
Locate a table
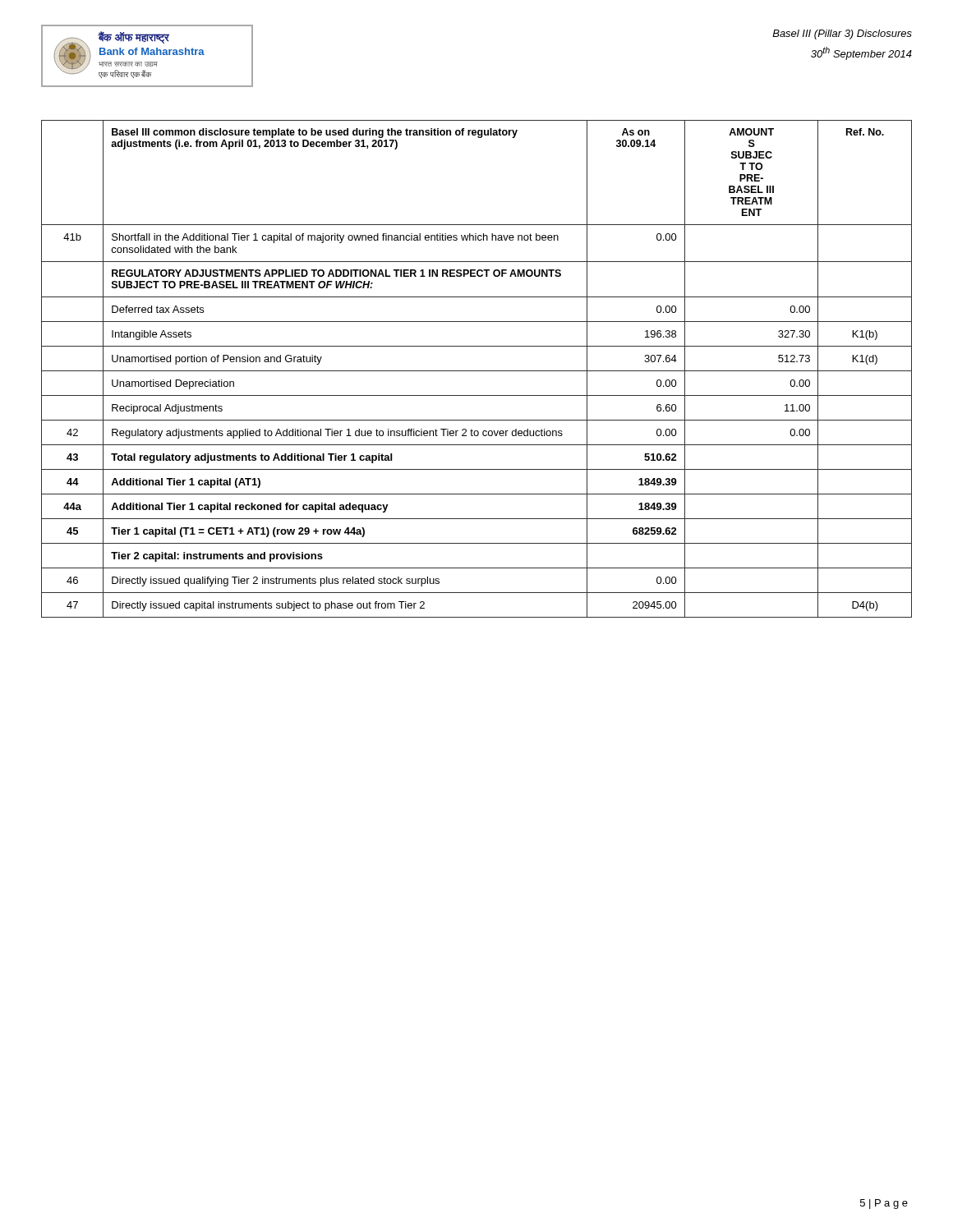(476, 369)
